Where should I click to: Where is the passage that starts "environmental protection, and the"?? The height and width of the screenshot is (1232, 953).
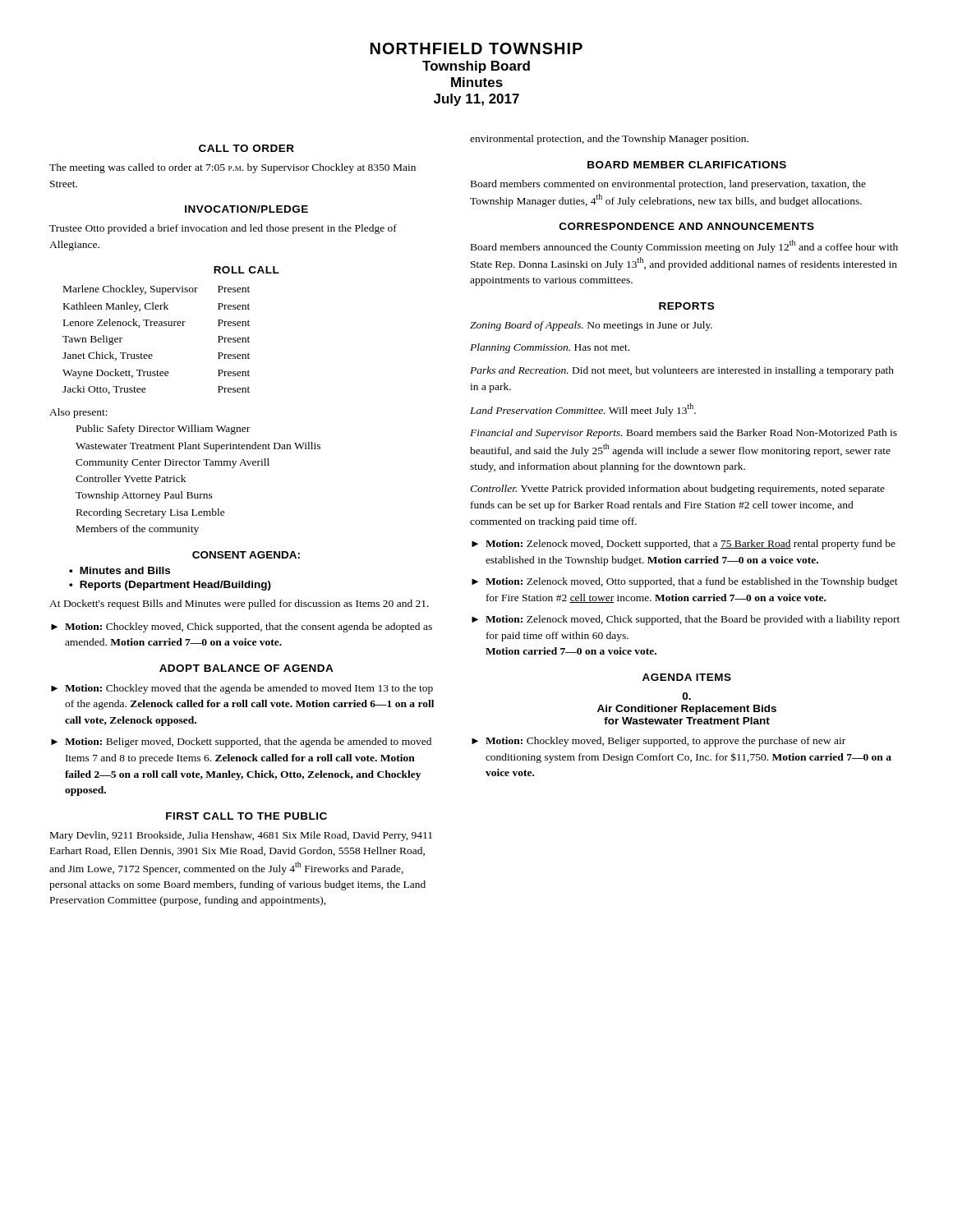610,138
